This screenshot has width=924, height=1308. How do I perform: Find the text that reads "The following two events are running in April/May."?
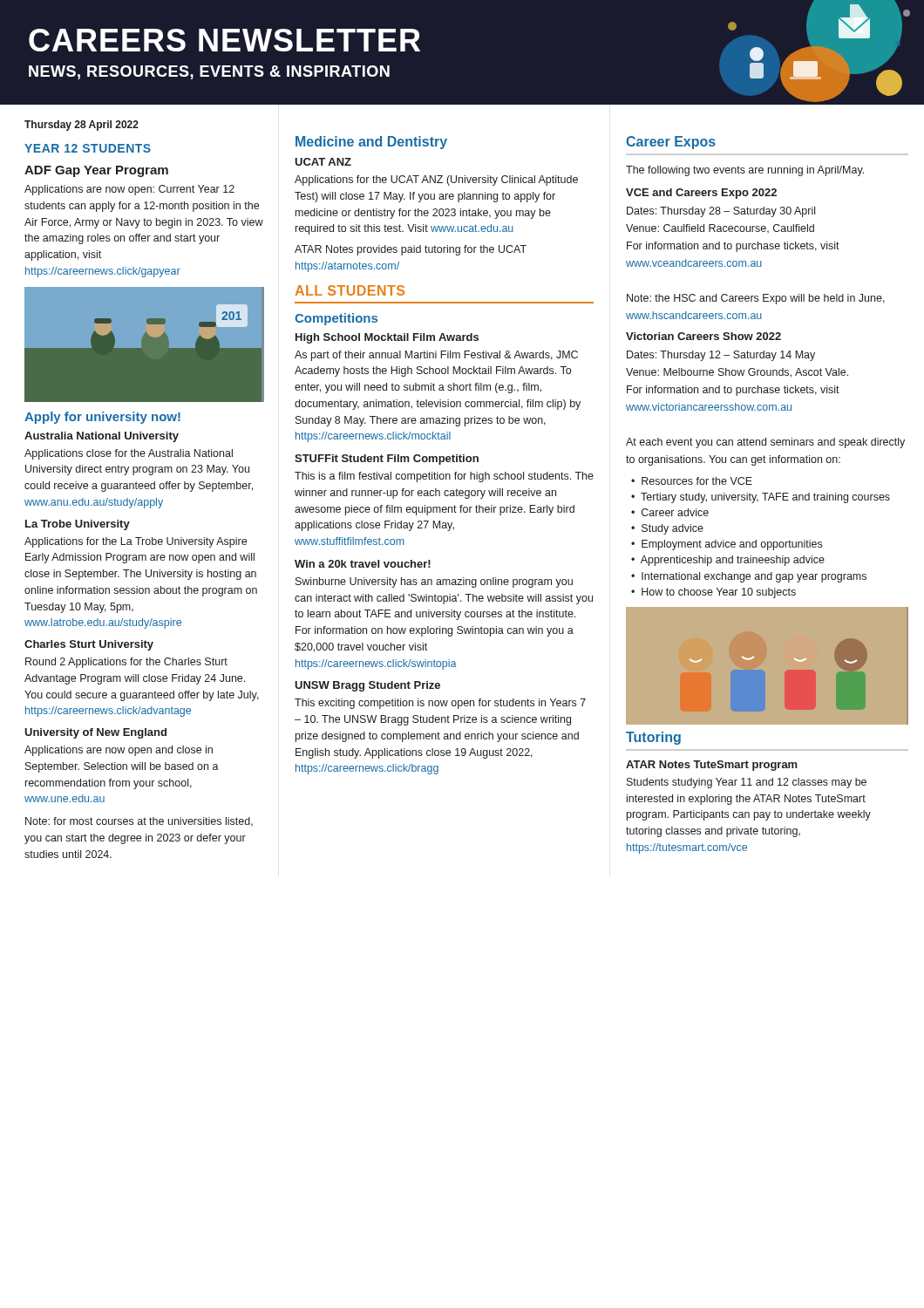pos(745,170)
